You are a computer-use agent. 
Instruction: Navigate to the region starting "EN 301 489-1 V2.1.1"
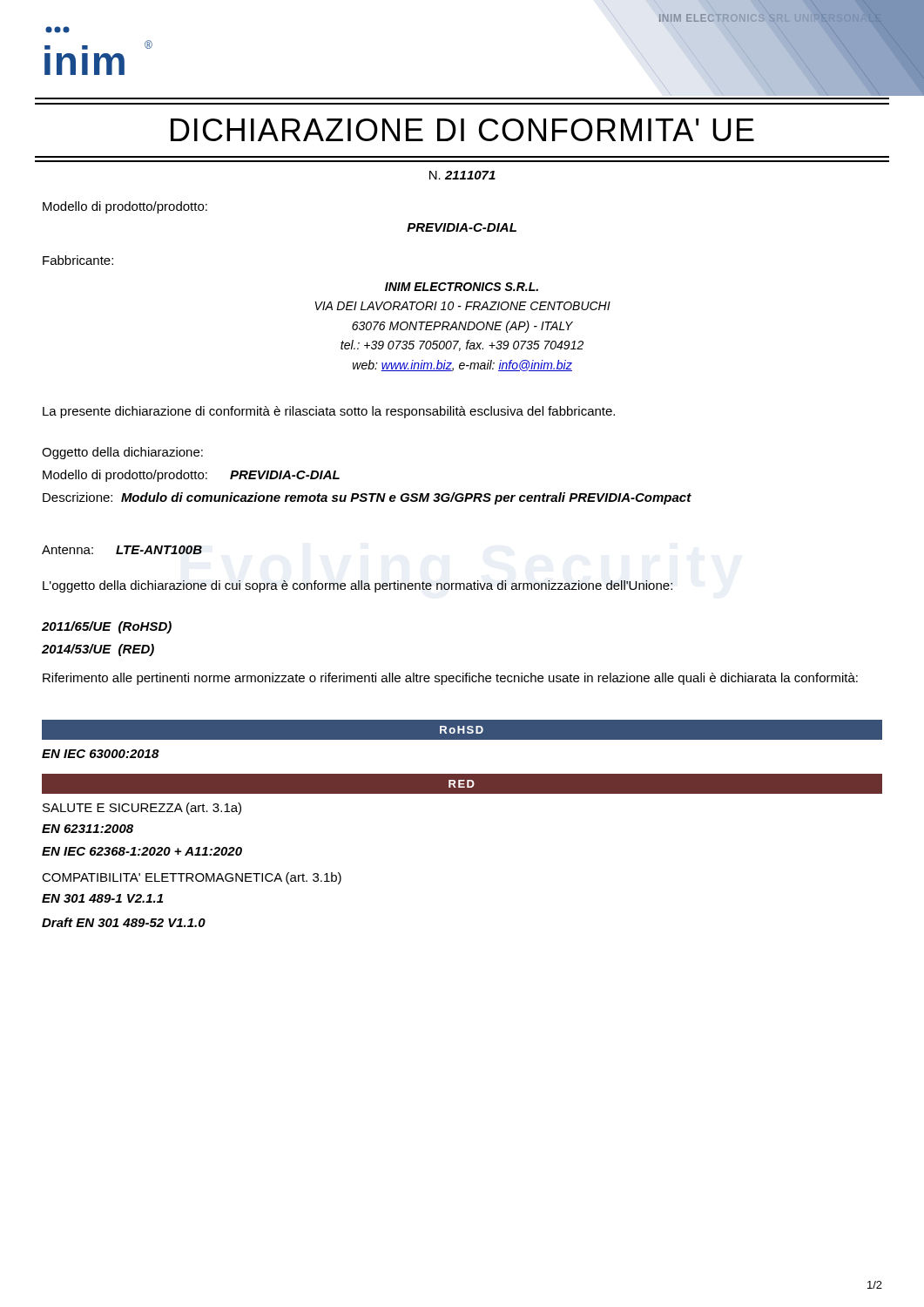coord(103,898)
